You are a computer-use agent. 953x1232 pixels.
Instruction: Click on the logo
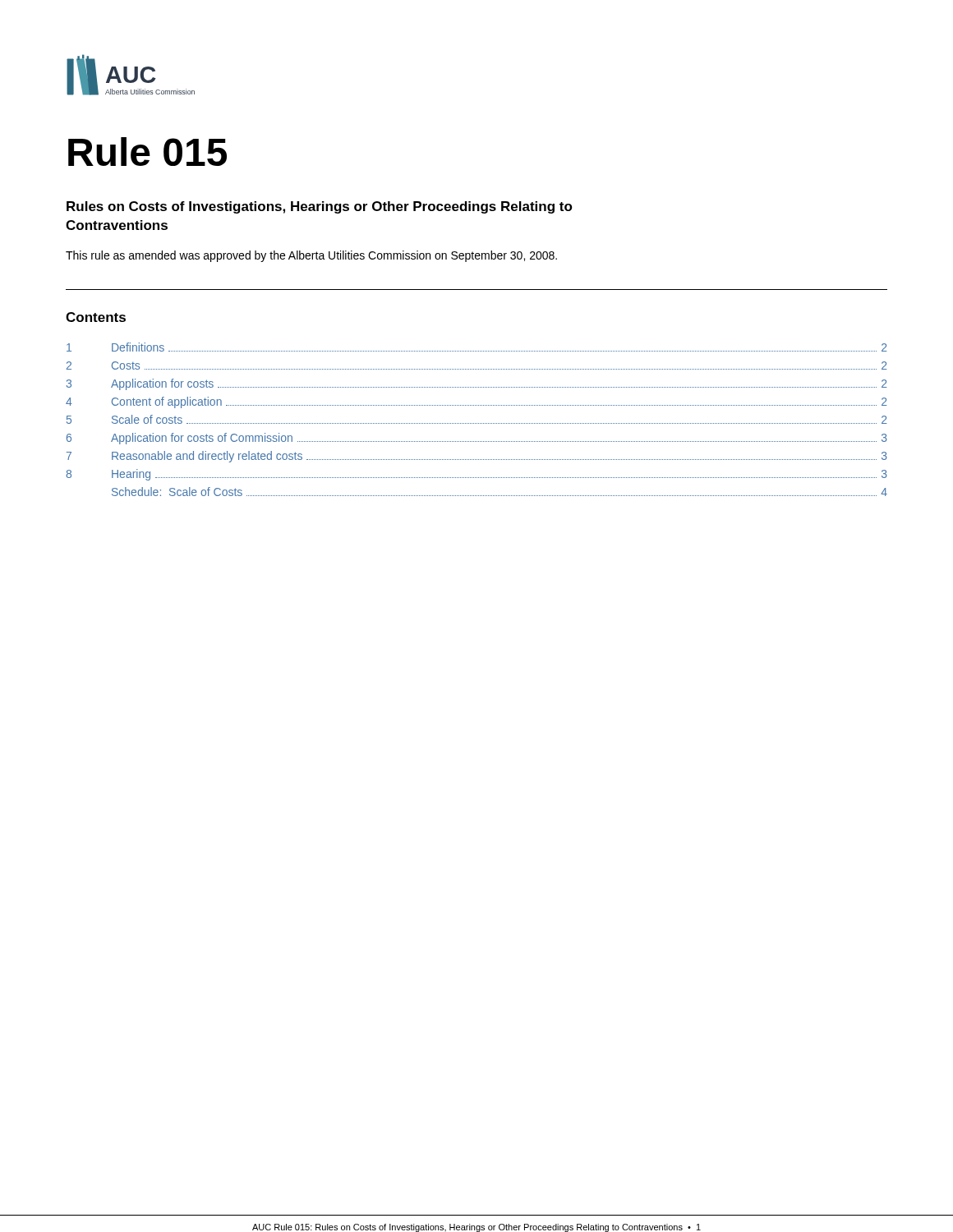(x=476, y=78)
